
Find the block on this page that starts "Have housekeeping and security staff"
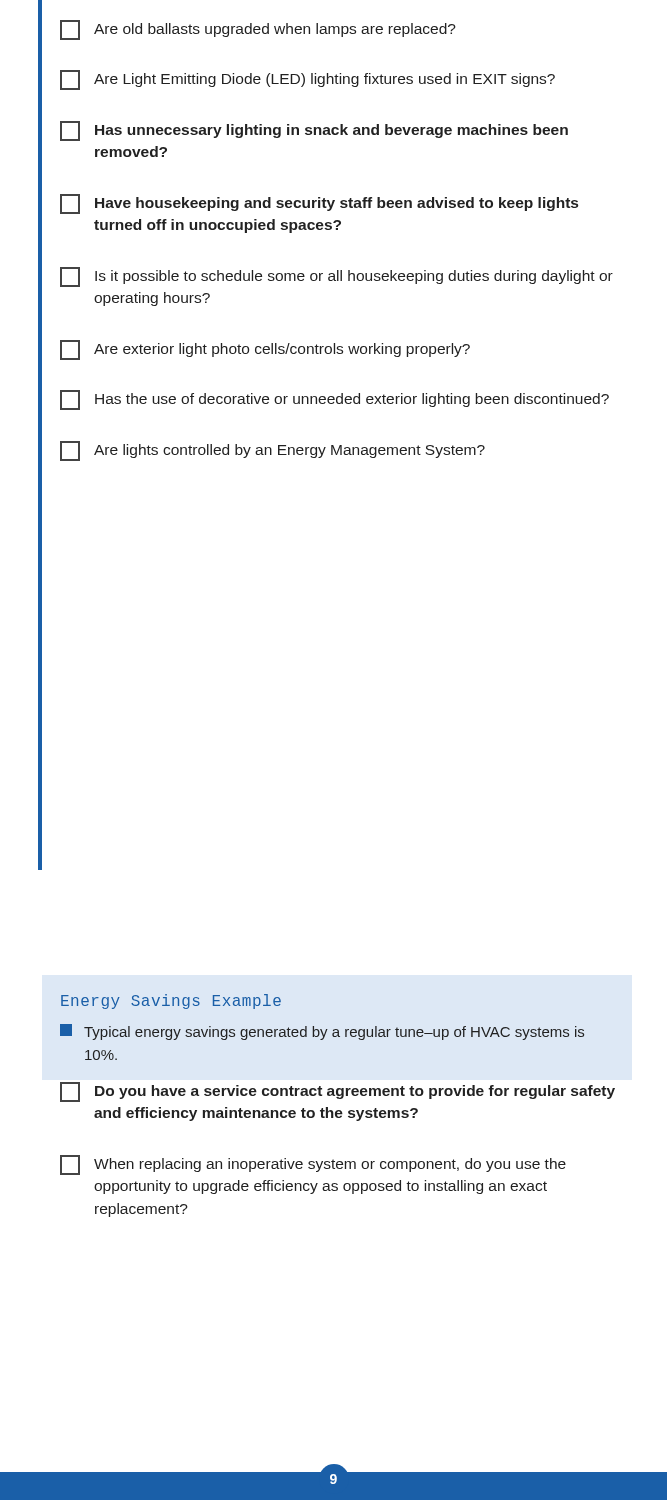pyautogui.click(x=343, y=214)
